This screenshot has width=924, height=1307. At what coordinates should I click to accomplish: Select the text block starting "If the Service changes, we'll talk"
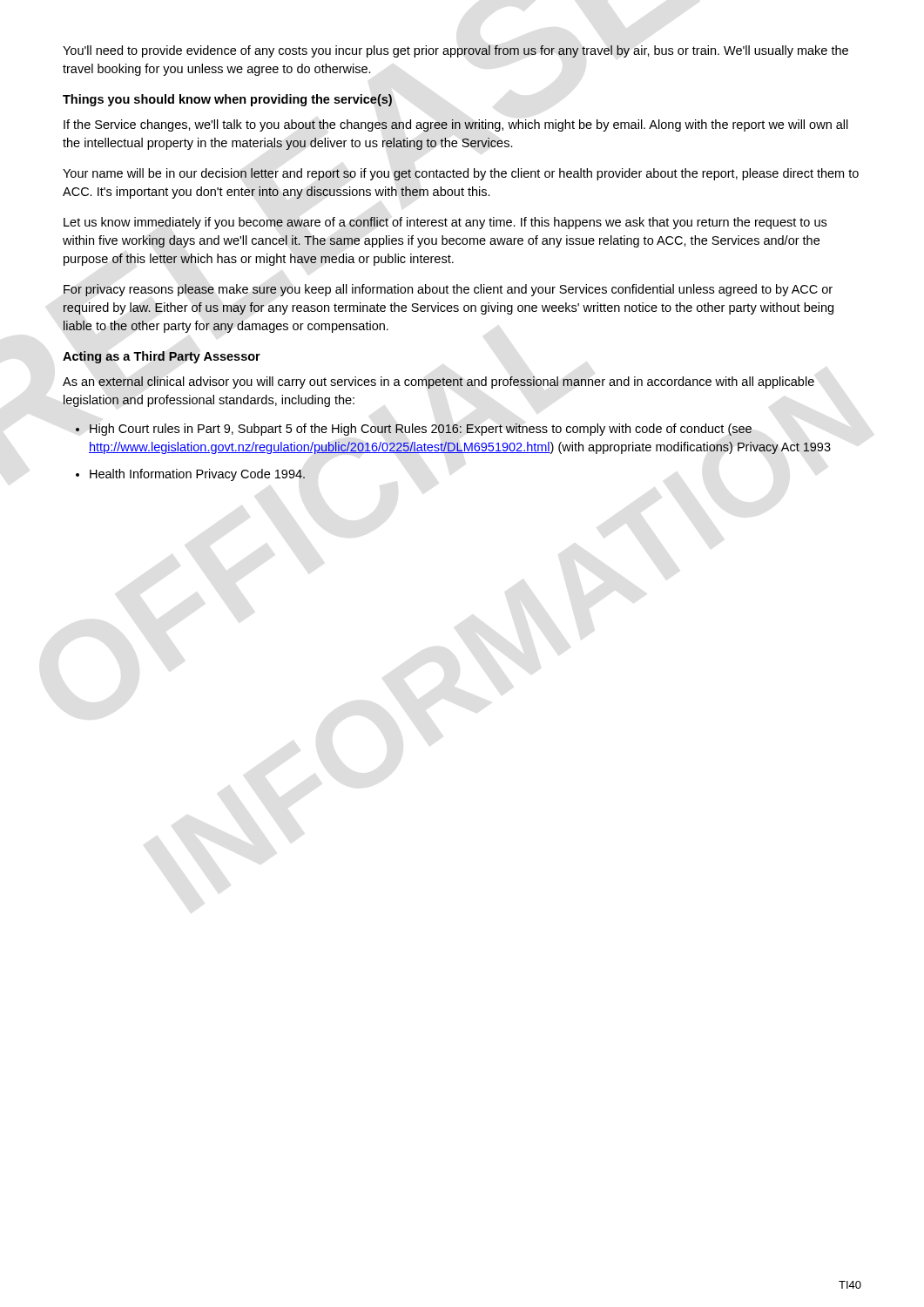(x=462, y=134)
